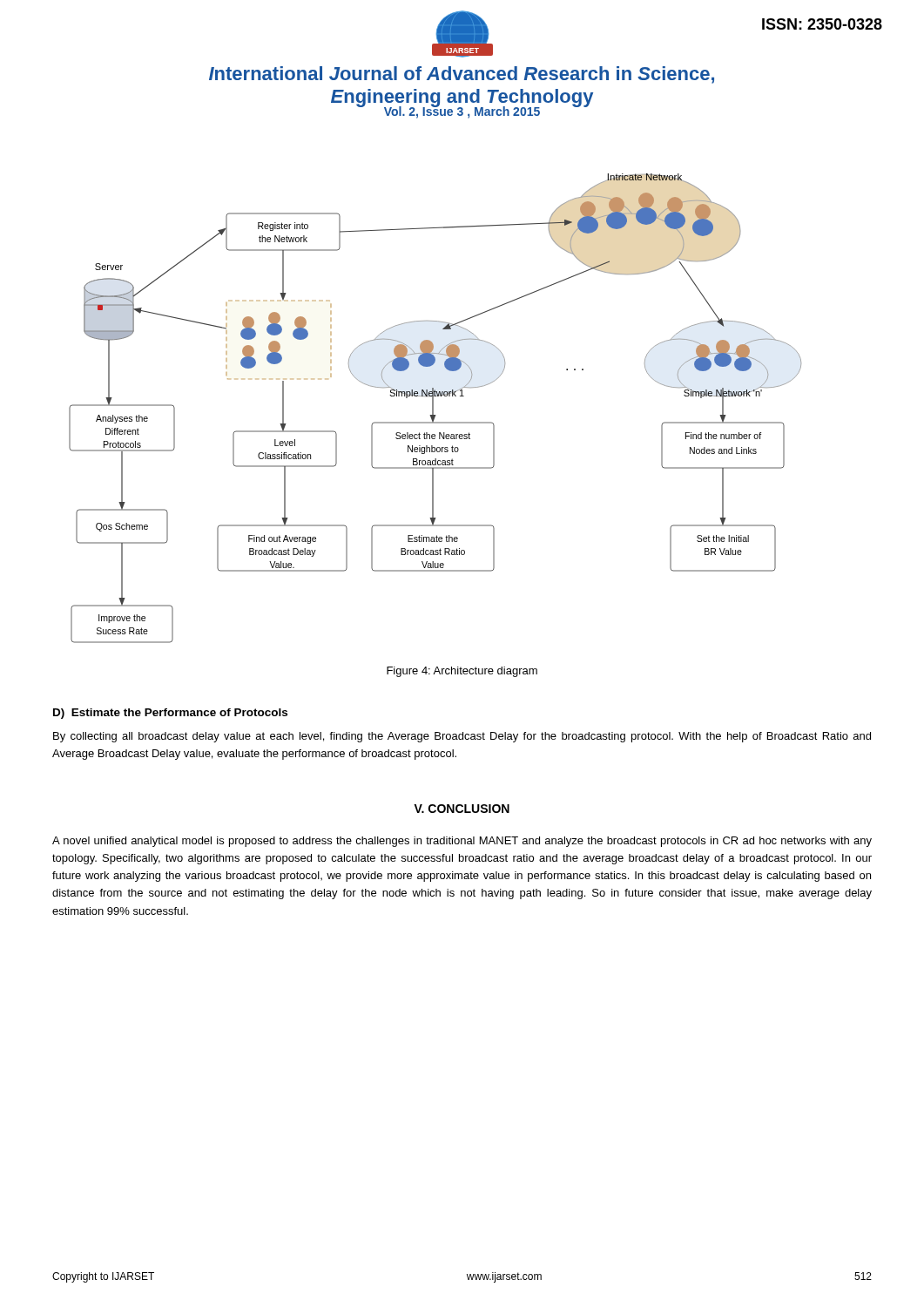Select the caption that reads "Figure 4: Architecture diagram"

[x=462, y=670]
